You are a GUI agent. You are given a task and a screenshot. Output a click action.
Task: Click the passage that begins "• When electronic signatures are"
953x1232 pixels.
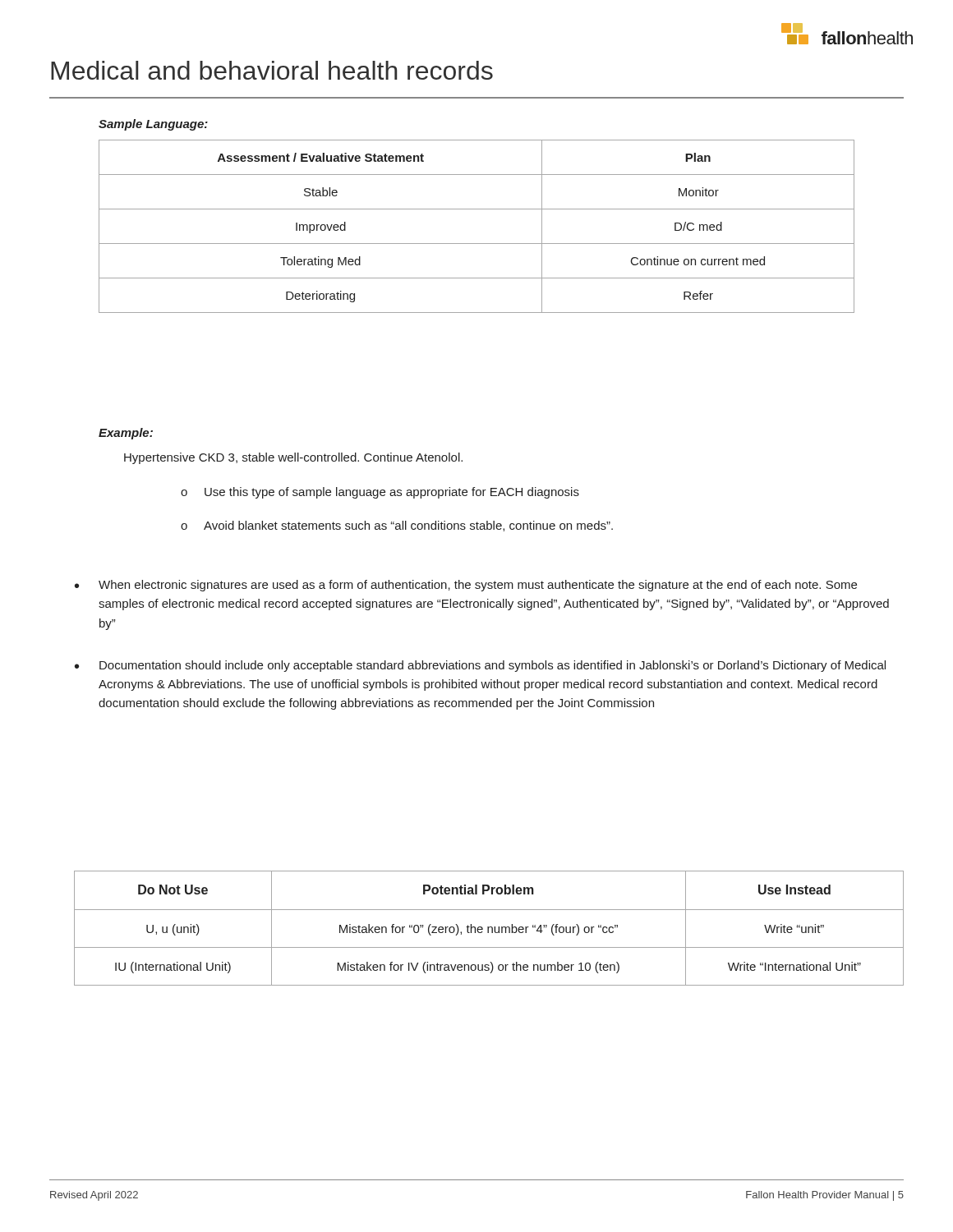[x=489, y=604]
